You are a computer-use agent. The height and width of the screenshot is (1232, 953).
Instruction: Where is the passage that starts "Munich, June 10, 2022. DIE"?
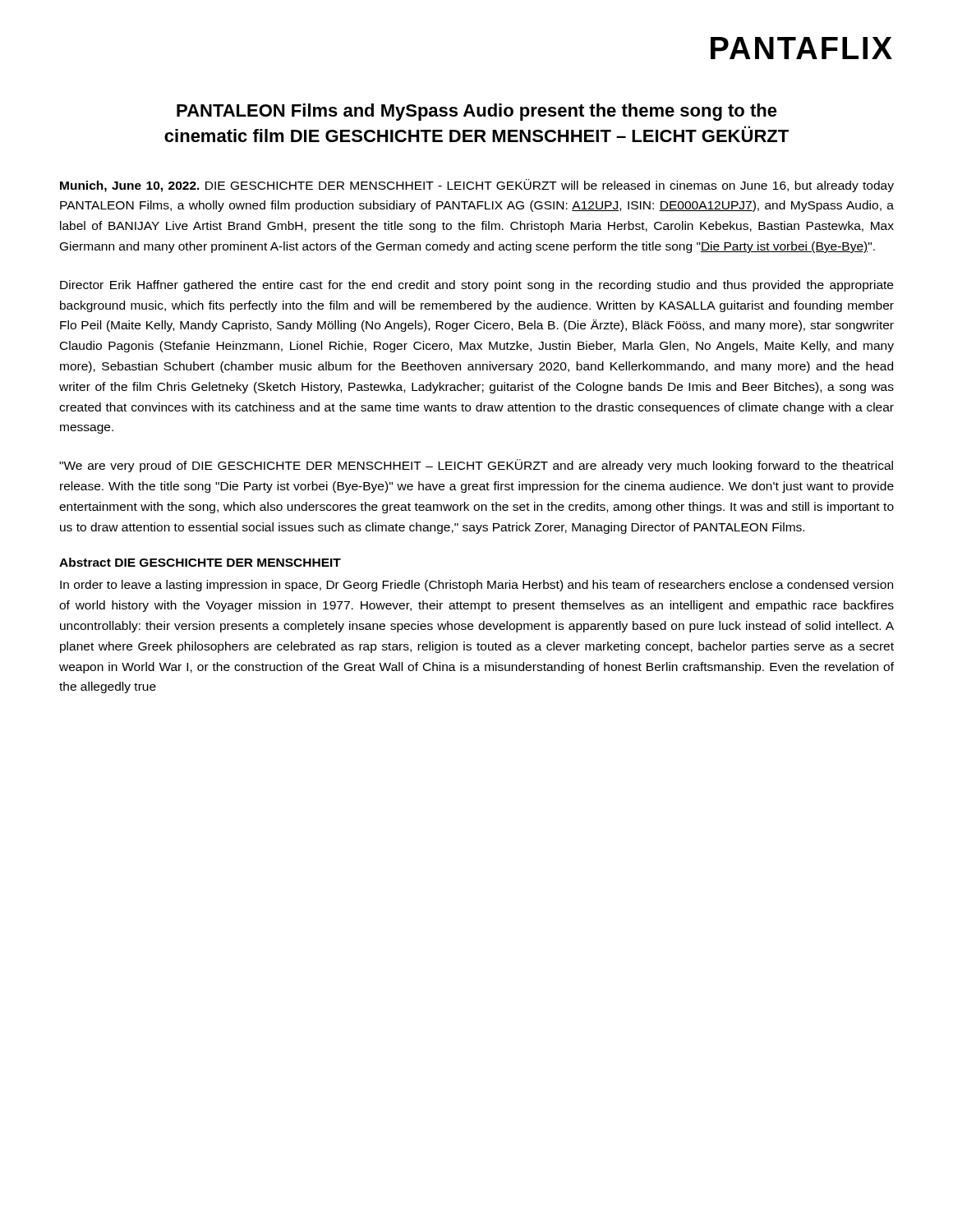click(x=476, y=215)
